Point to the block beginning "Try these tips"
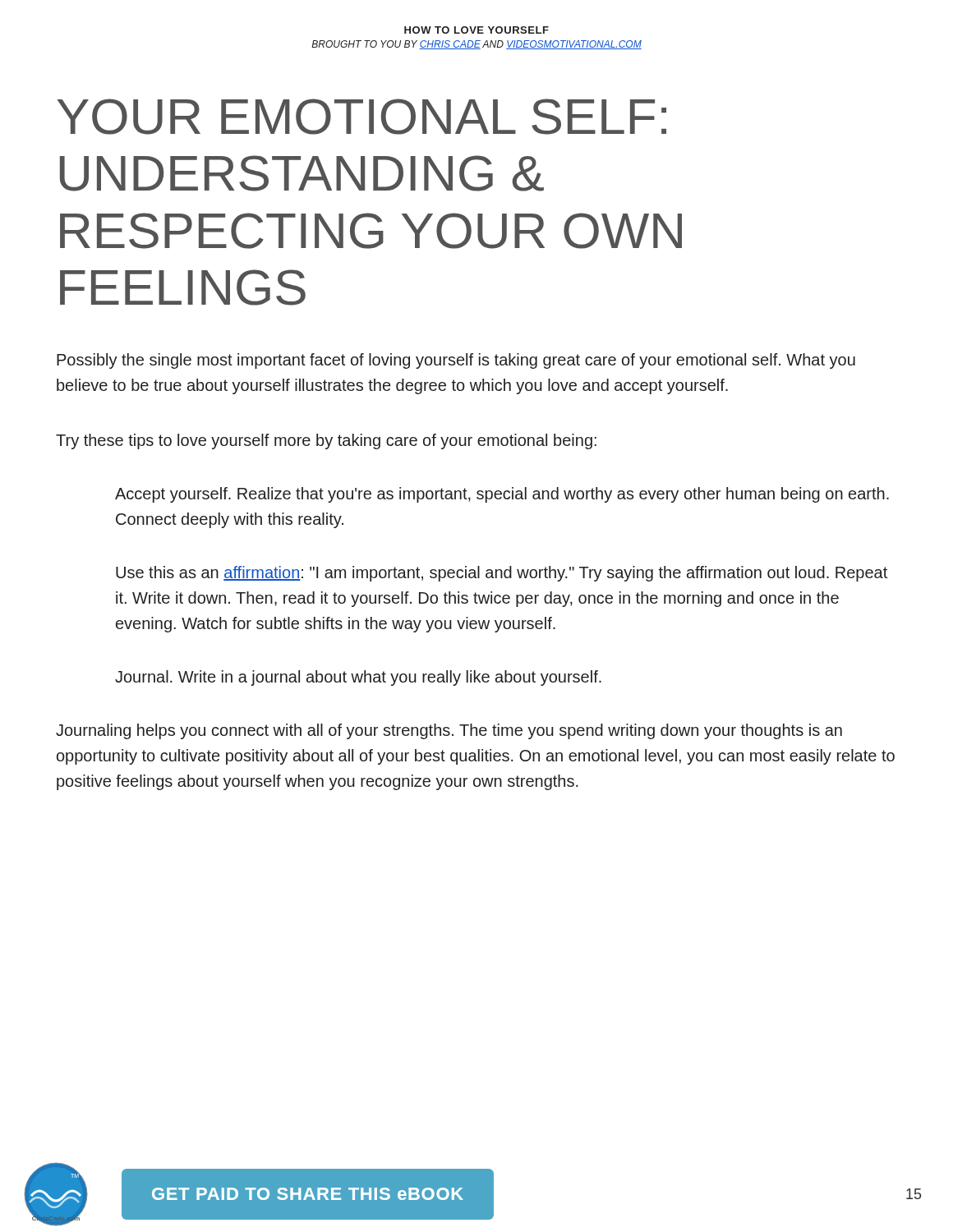 (x=327, y=440)
